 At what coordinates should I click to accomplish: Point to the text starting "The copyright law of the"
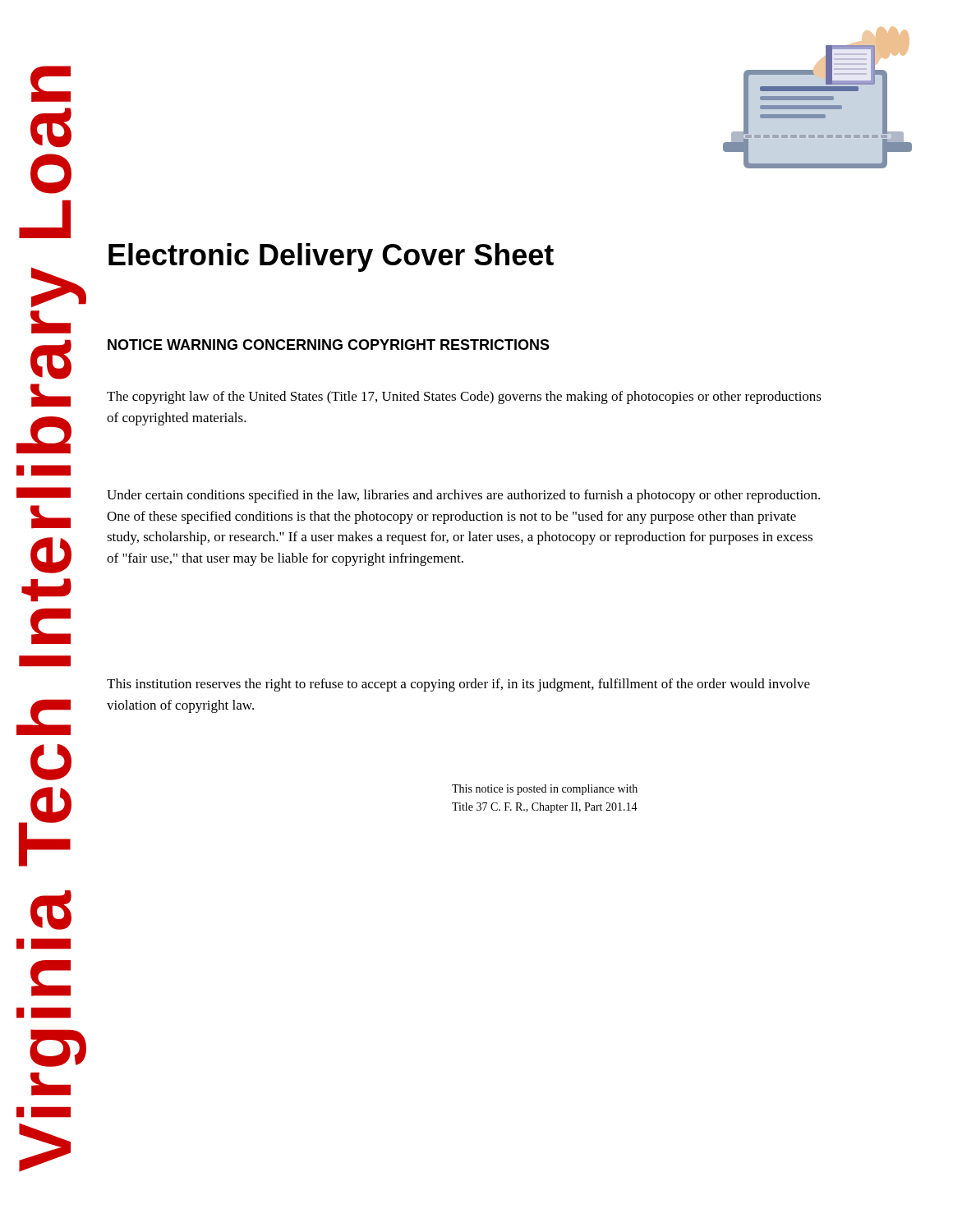tap(464, 407)
